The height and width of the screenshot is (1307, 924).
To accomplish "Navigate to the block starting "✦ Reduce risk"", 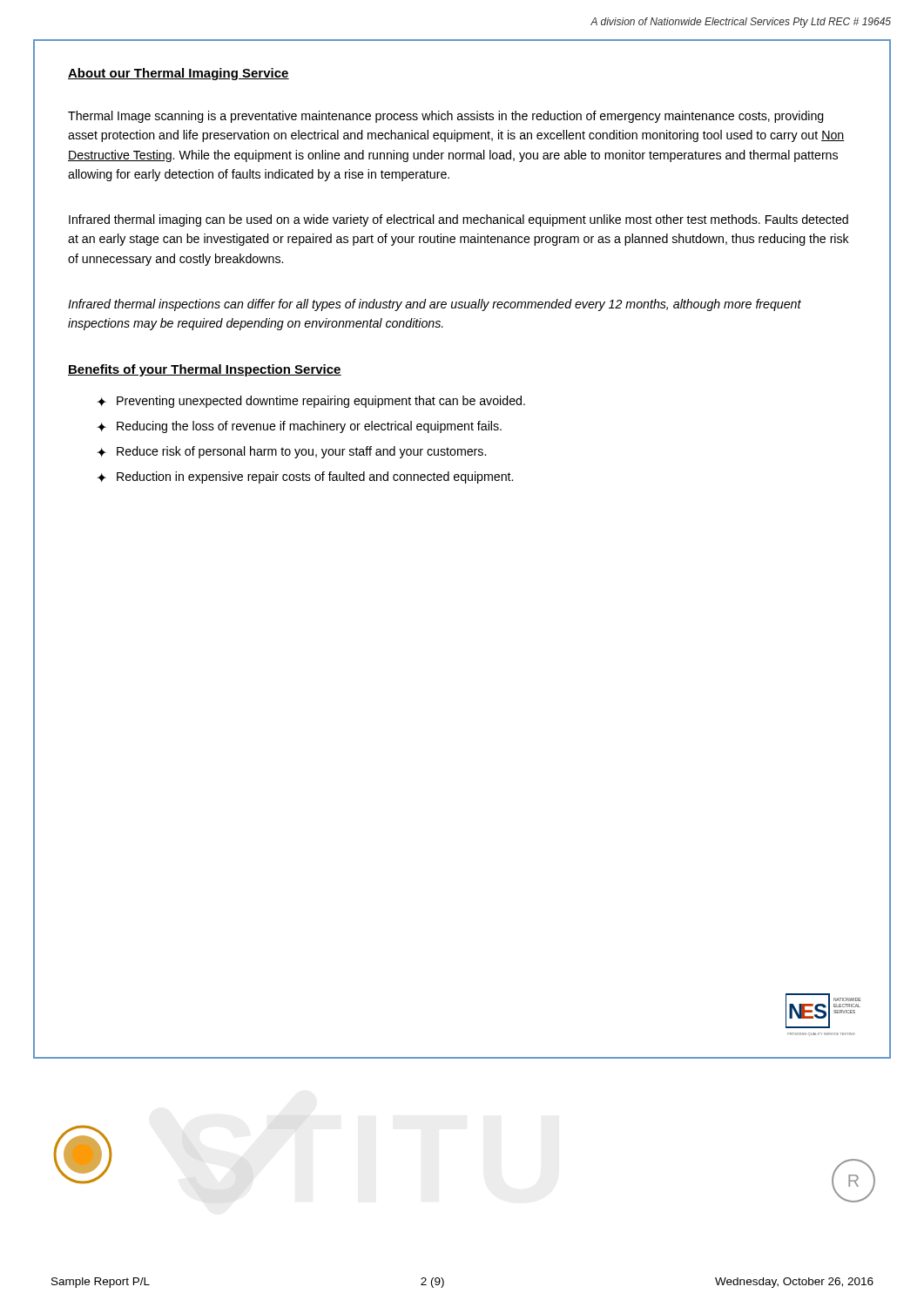I will [291, 453].
